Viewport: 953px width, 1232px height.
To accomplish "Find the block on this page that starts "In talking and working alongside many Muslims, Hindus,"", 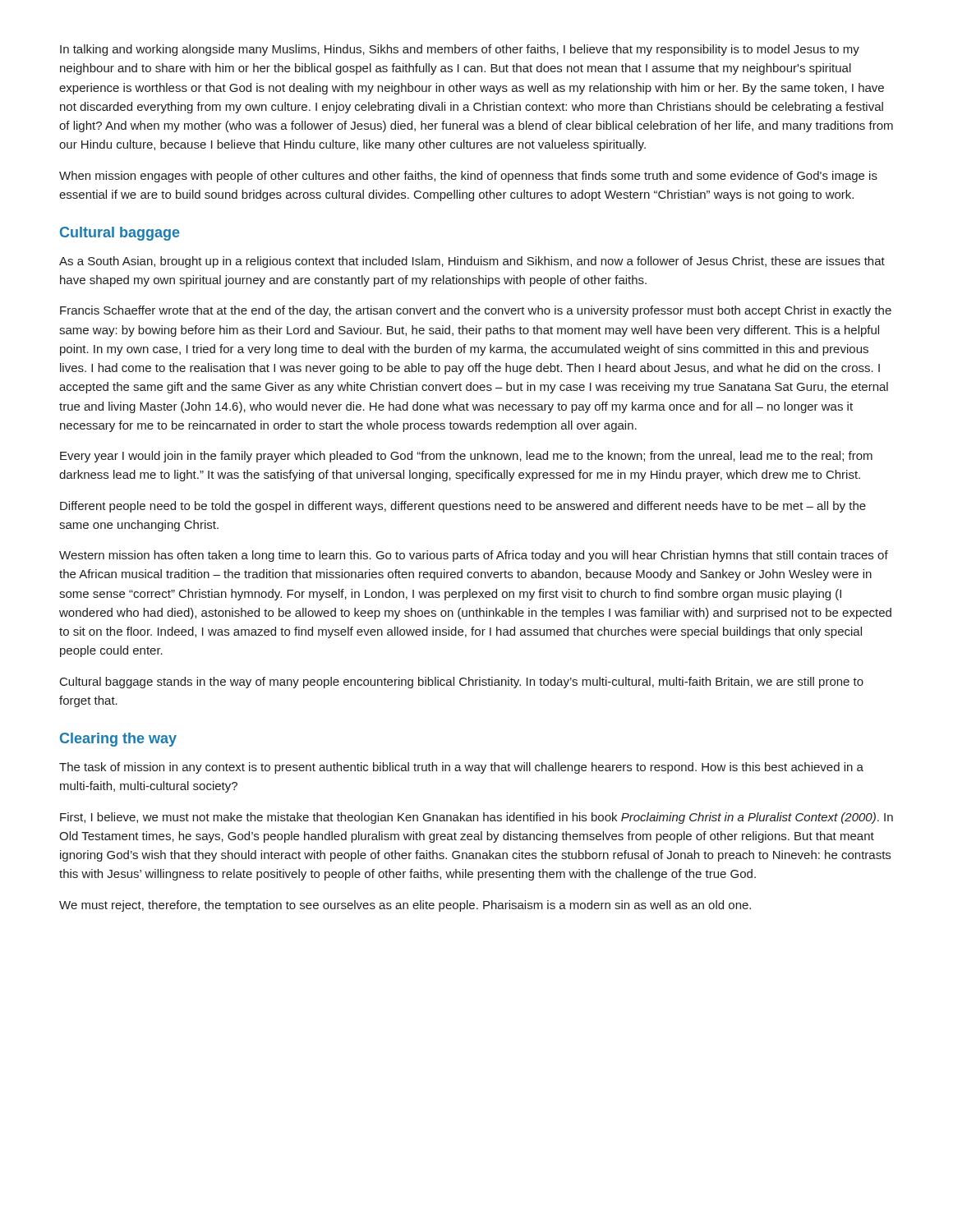I will [x=476, y=97].
